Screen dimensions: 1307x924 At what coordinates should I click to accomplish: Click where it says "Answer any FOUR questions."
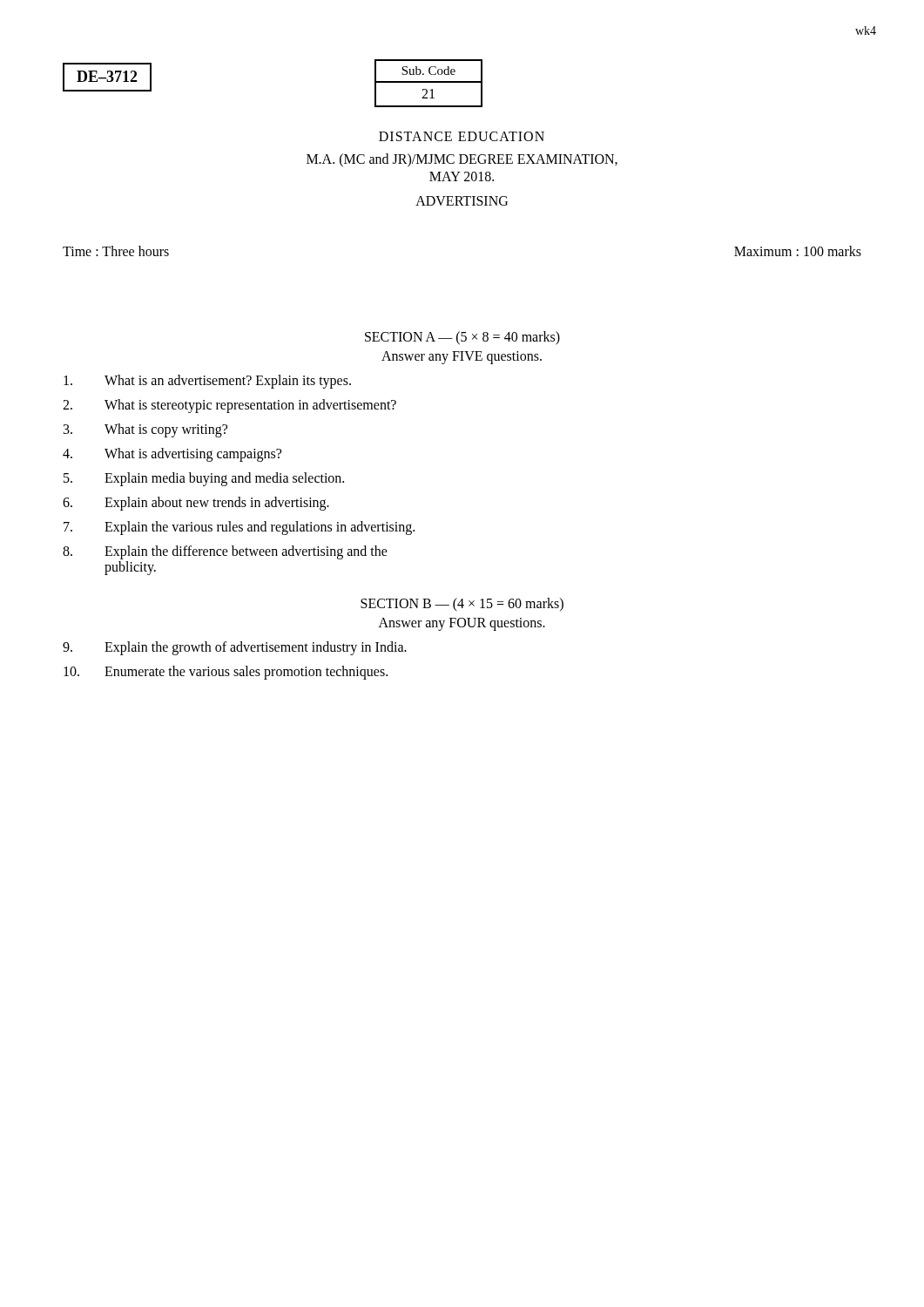[462, 623]
